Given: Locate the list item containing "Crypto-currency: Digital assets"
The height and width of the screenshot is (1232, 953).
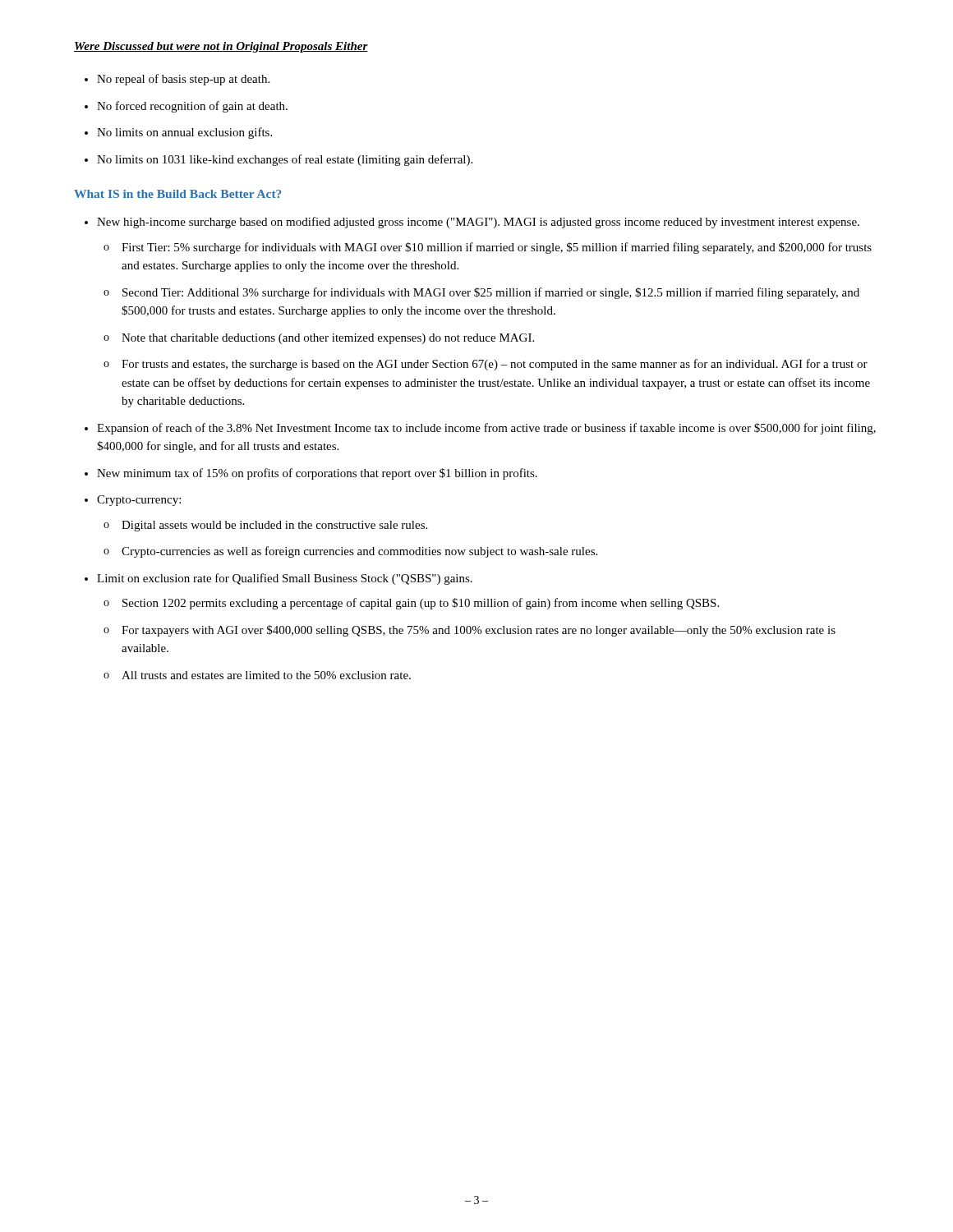Looking at the screenshot, I should coord(139,501).
